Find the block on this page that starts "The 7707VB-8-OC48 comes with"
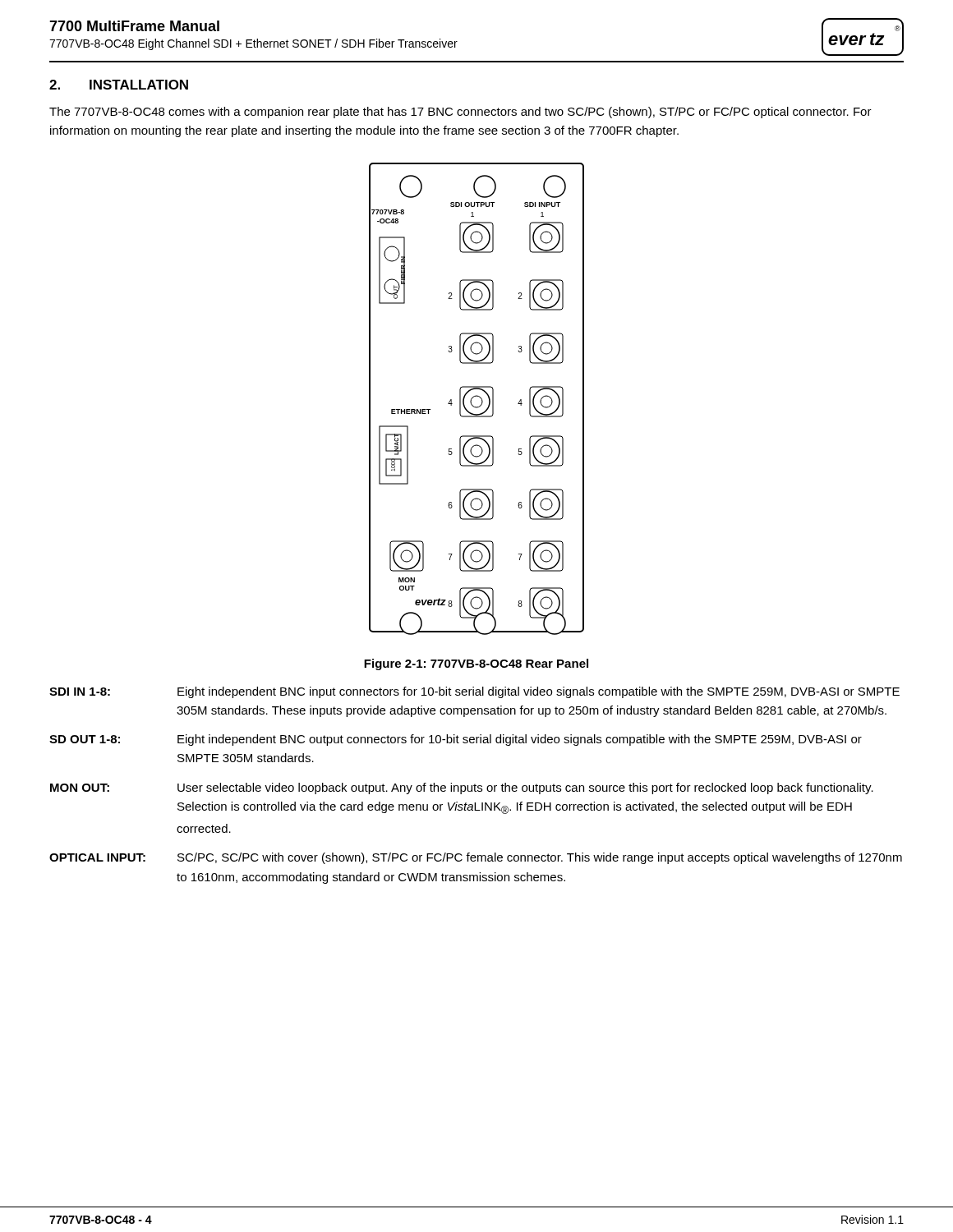 click(460, 121)
